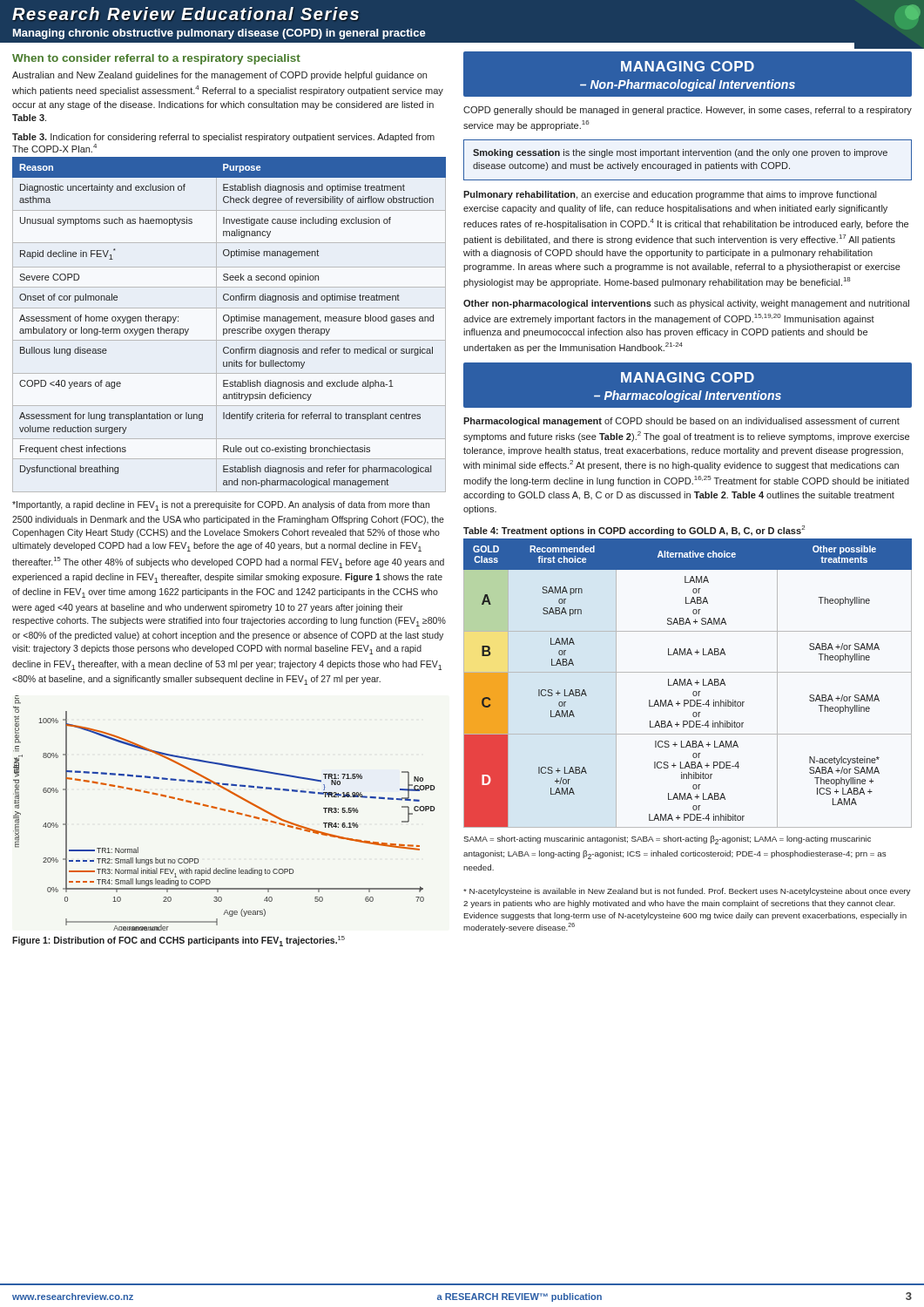Locate the text block that says "Importantly, a rapid decline in FEV1"
The height and width of the screenshot is (1307, 924).
pos(229,593)
